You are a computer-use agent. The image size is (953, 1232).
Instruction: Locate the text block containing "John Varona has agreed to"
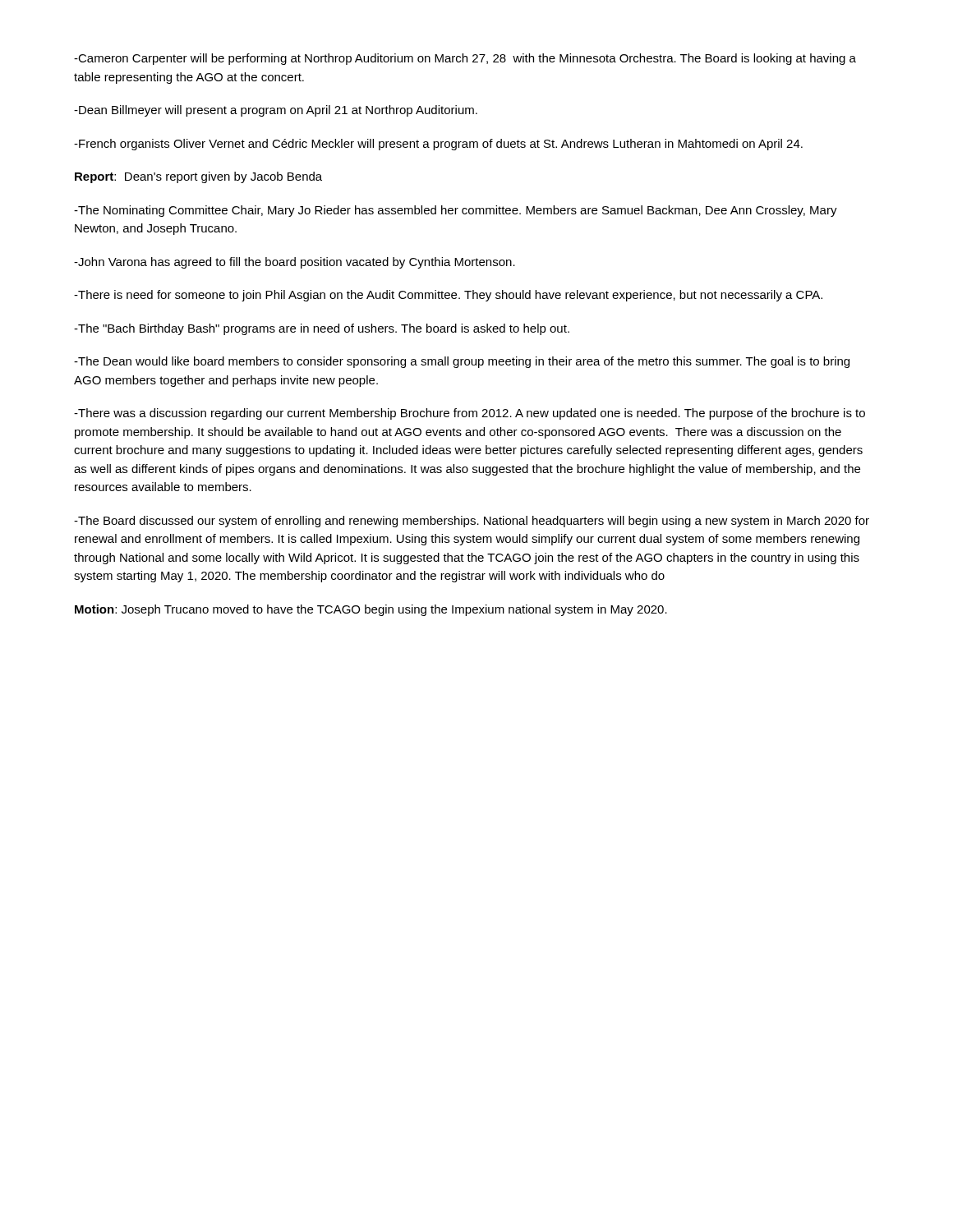coord(295,261)
